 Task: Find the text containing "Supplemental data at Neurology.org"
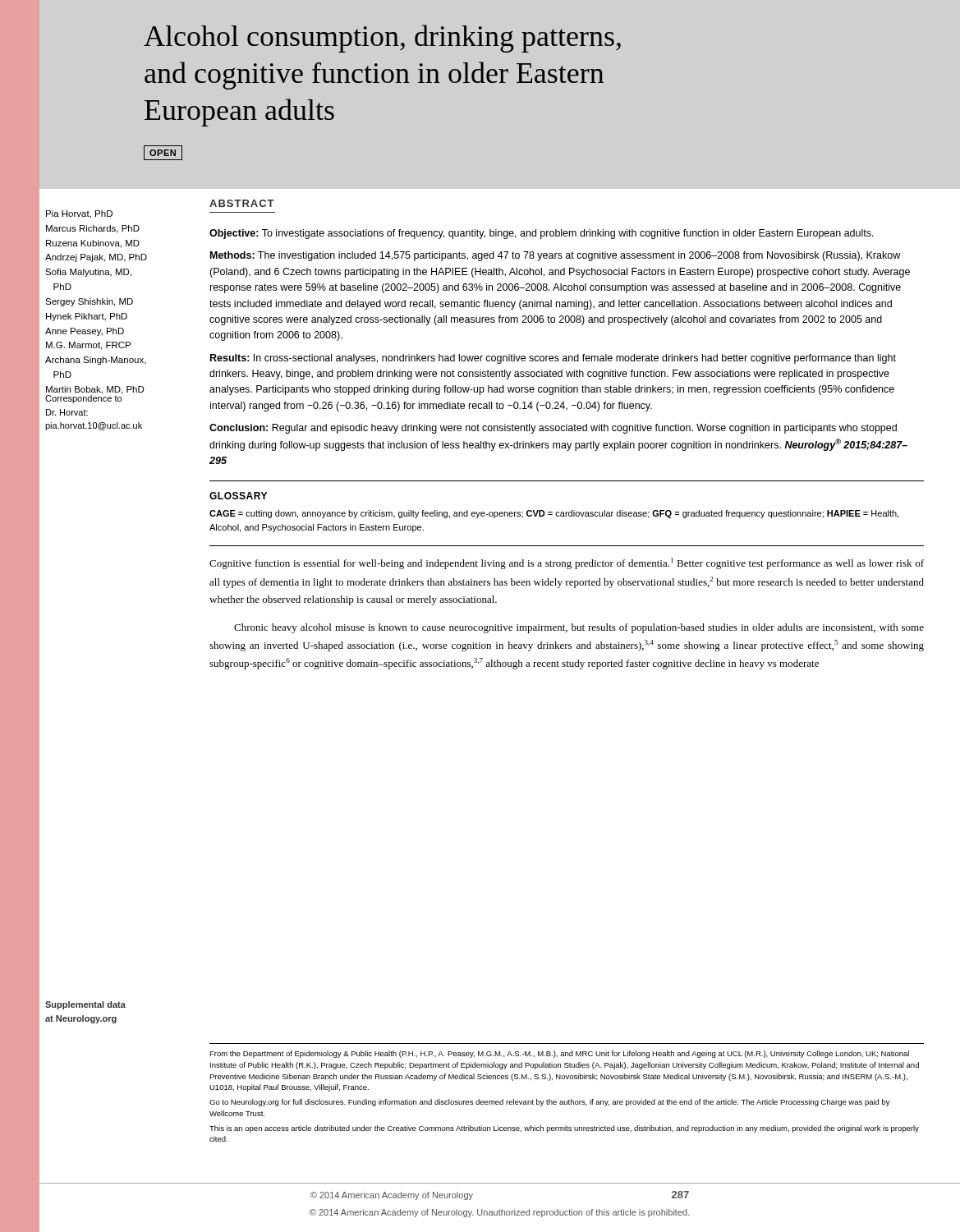tap(85, 1011)
